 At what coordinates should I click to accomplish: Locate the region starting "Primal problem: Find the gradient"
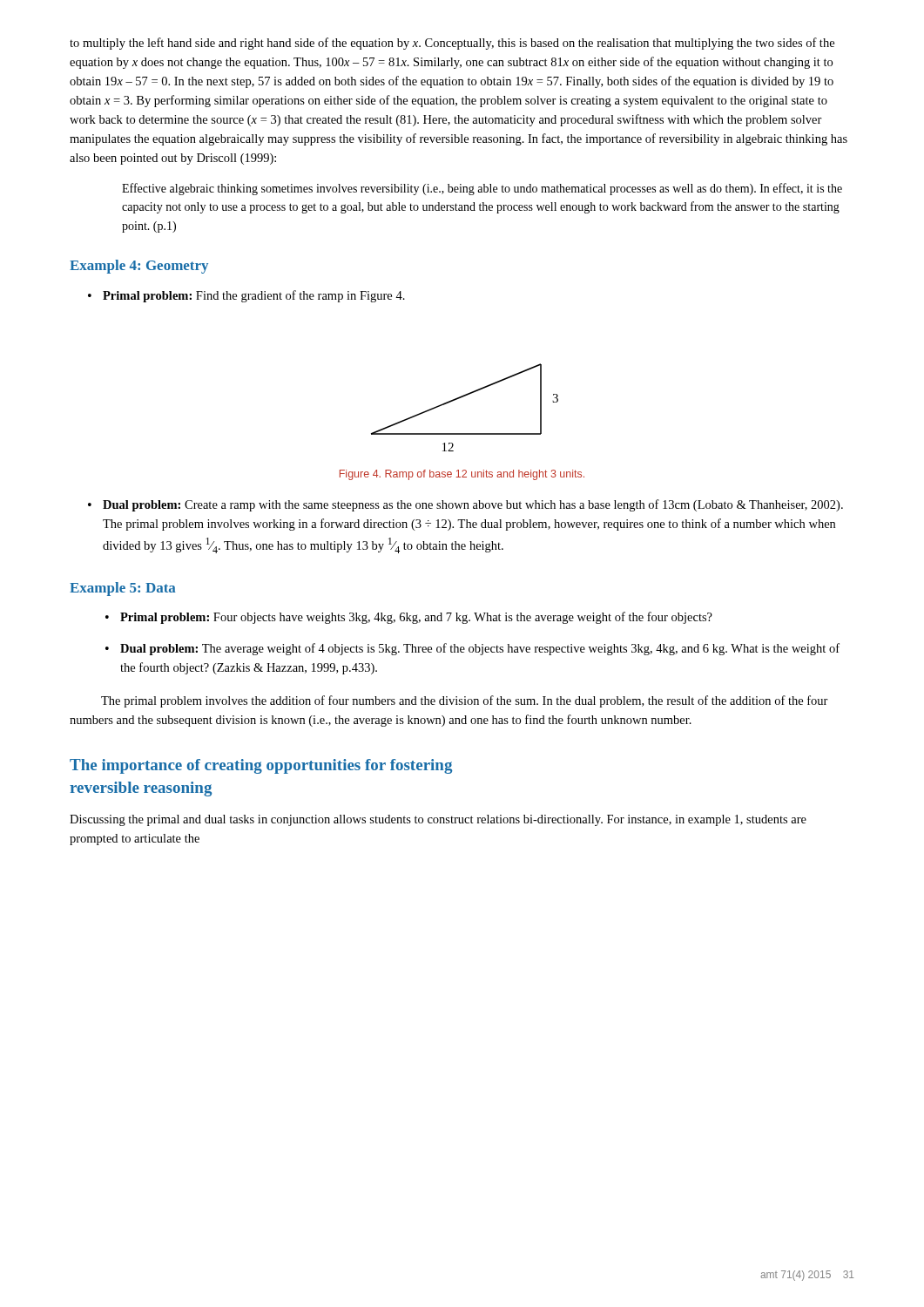[254, 295]
